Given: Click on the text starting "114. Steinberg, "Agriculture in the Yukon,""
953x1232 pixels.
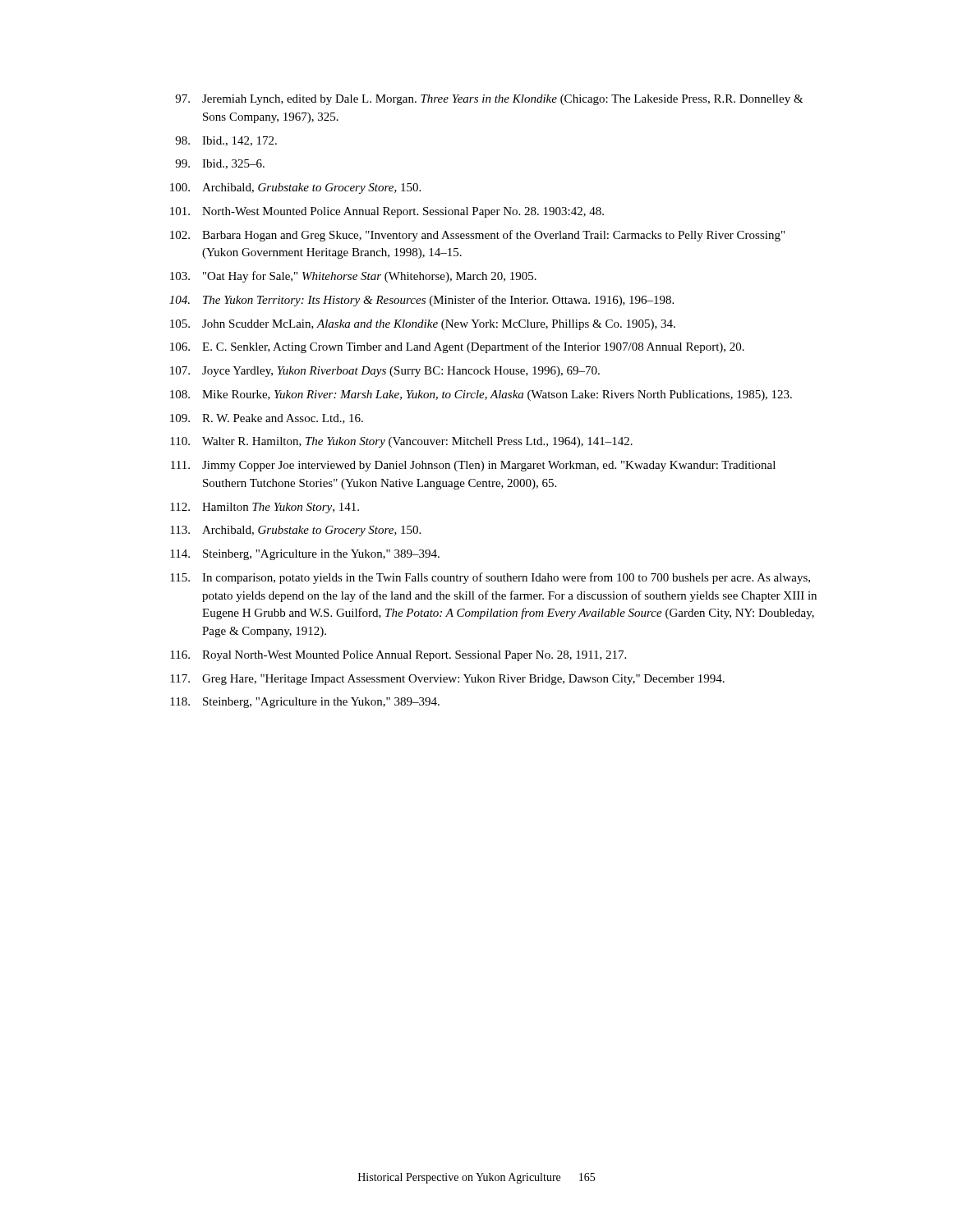Looking at the screenshot, I should [x=305, y=555].
